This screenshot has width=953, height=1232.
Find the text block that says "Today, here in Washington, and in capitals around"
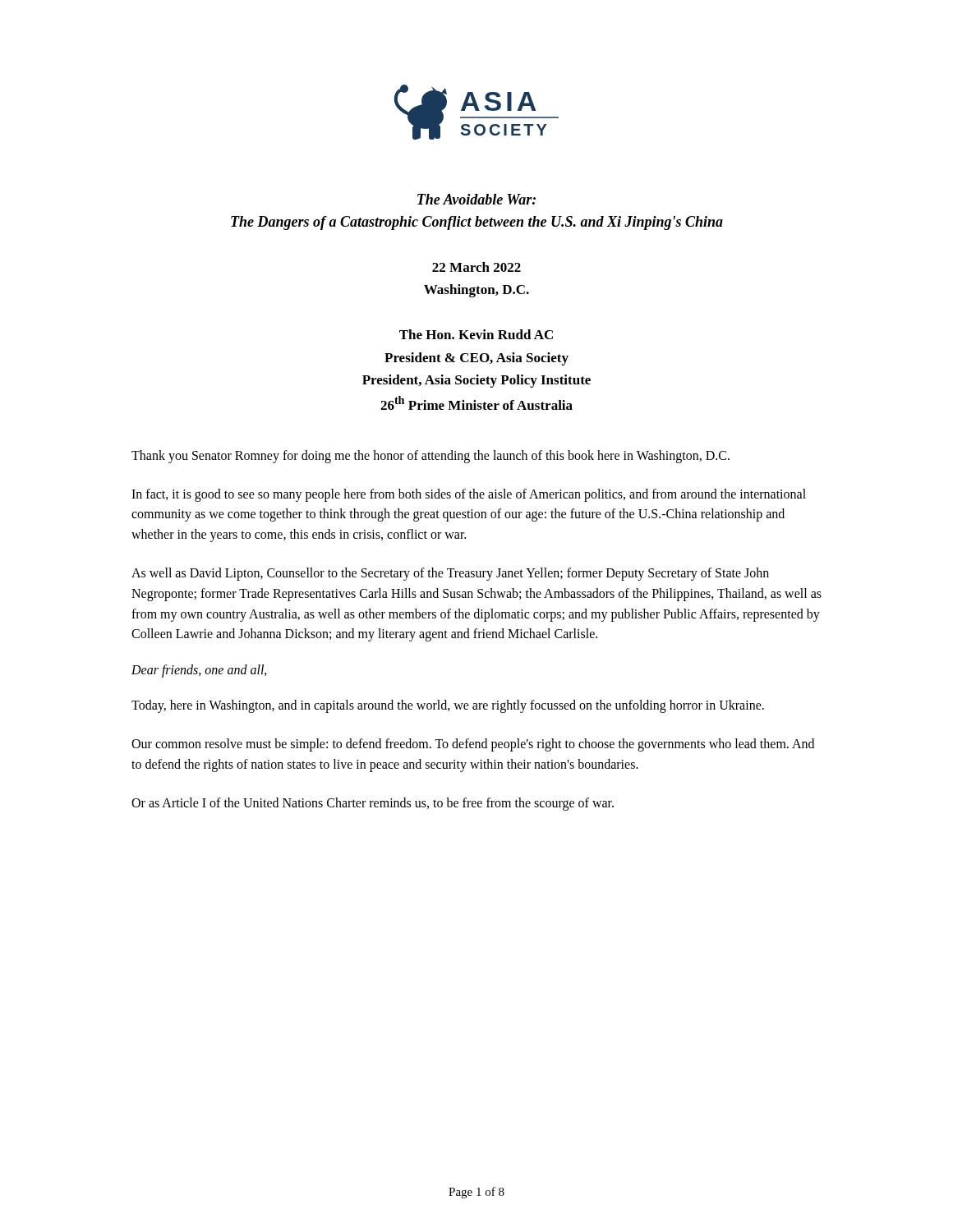pyautogui.click(x=448, y=705)
